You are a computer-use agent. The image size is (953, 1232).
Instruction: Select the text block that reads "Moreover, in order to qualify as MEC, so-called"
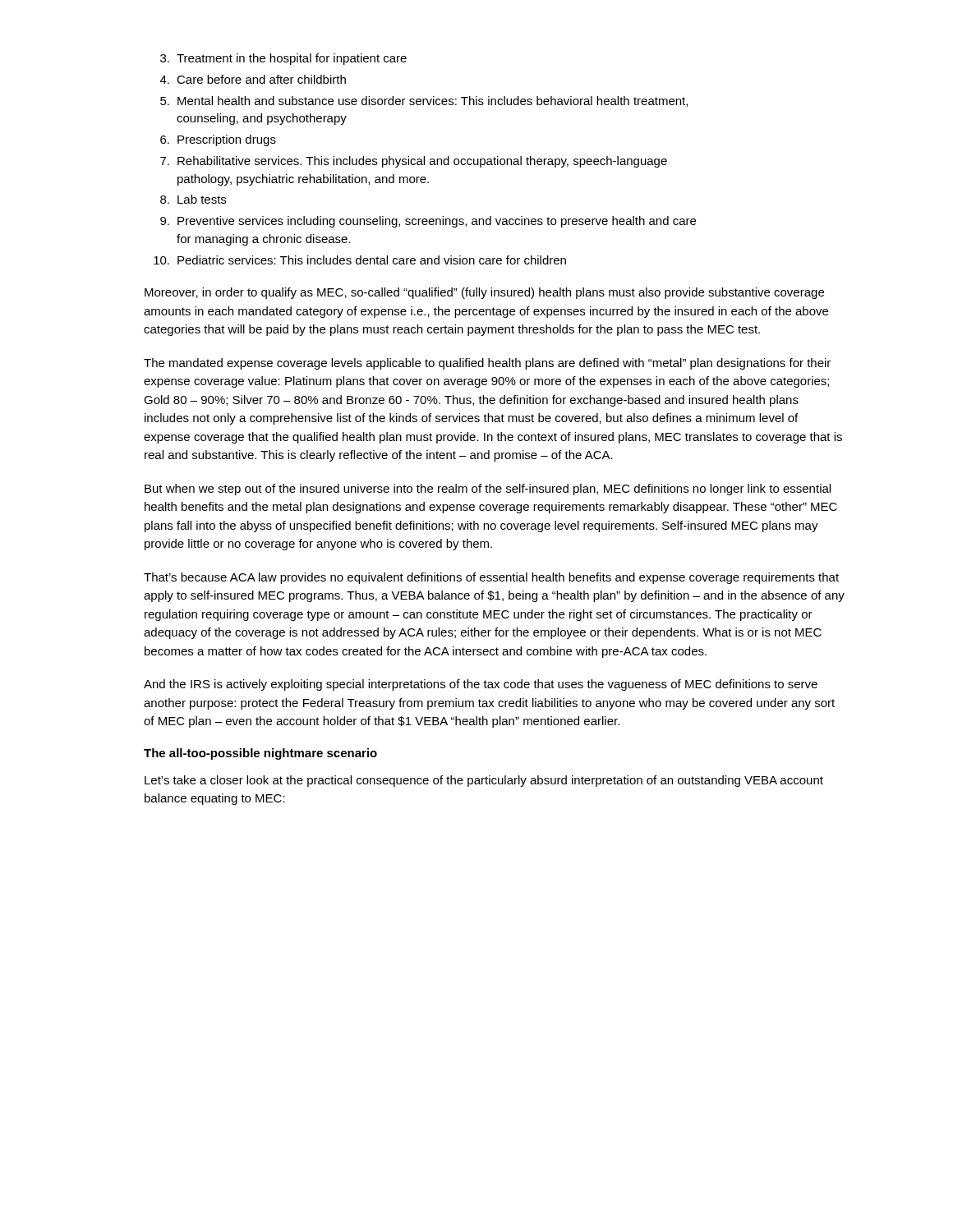pos(486,311)
